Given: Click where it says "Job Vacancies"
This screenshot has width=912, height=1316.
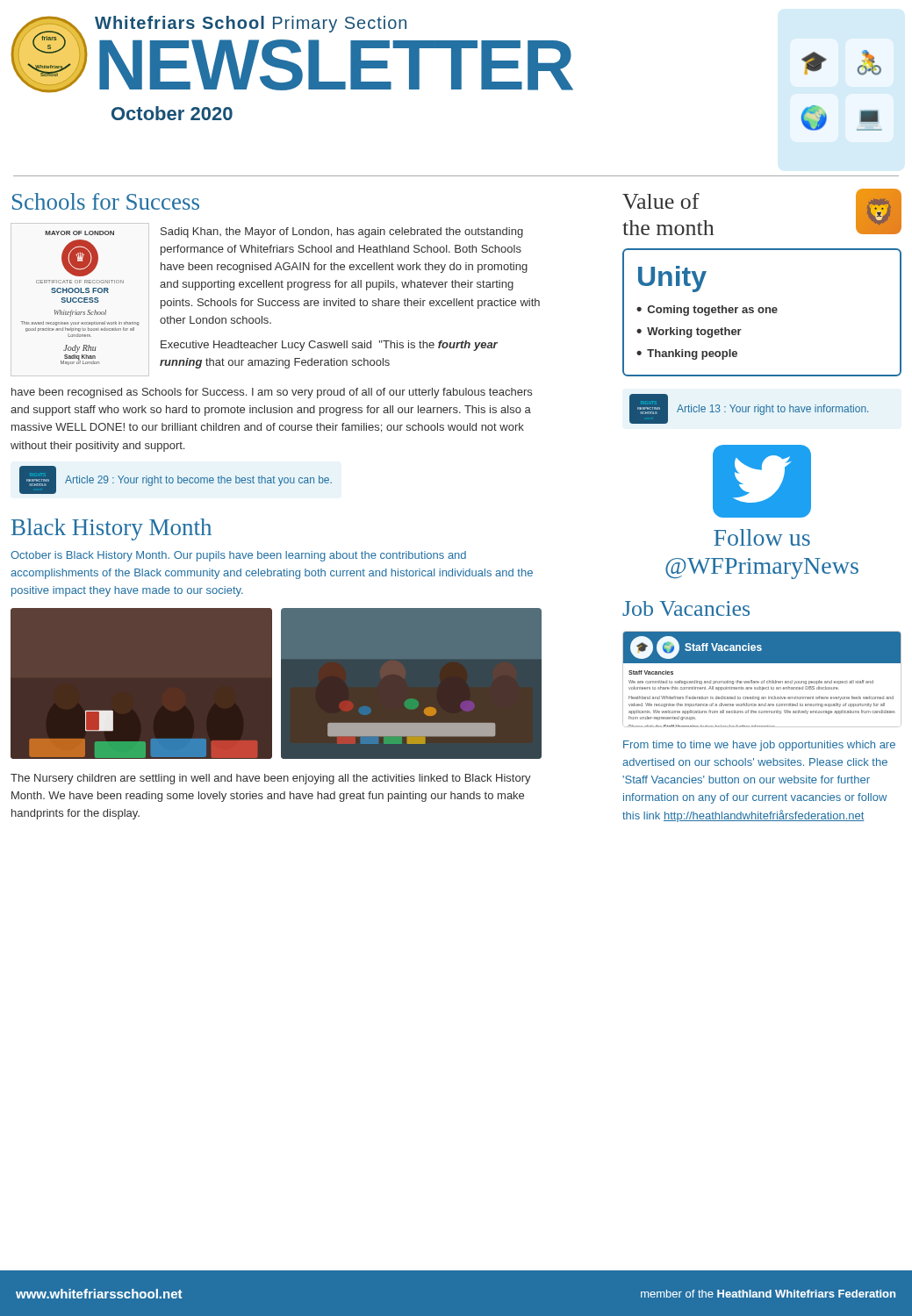Looking at the screenshot, I should pos(686,608).
